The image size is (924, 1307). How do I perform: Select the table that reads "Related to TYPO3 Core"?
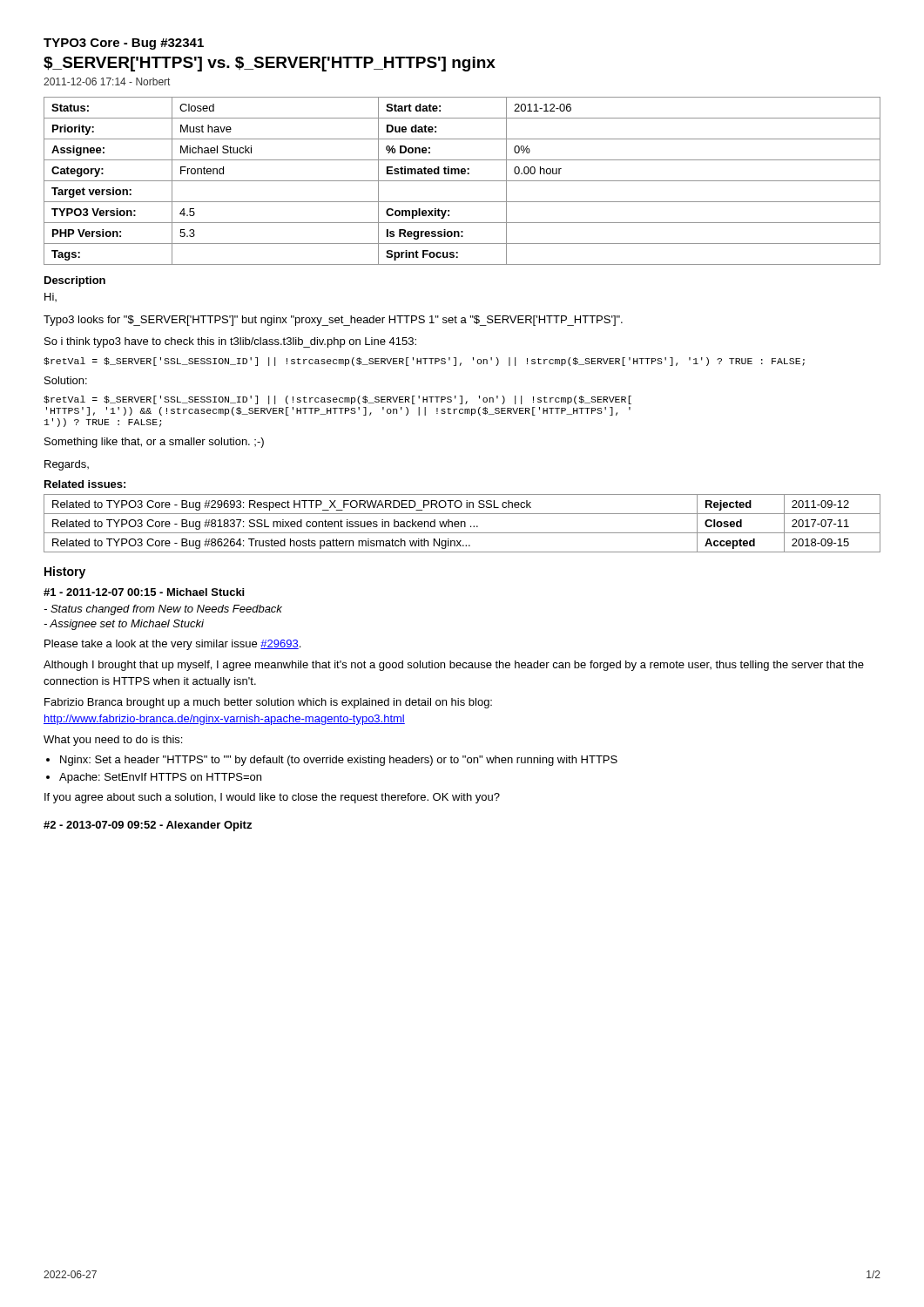pyautogui.click(x=462, y=523)
